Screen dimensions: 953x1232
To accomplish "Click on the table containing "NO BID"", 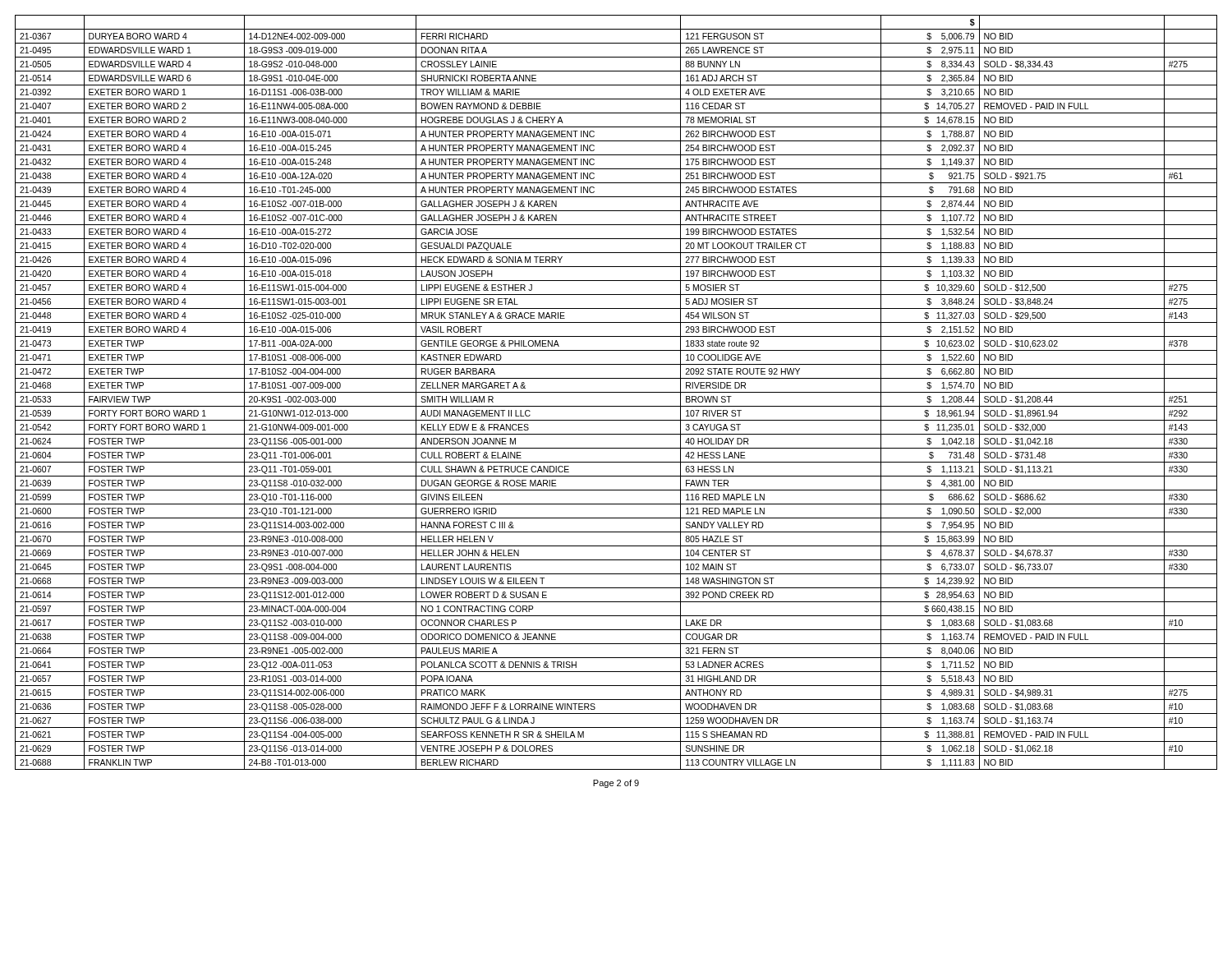I will pyautogui.click(x=616, y=392).
